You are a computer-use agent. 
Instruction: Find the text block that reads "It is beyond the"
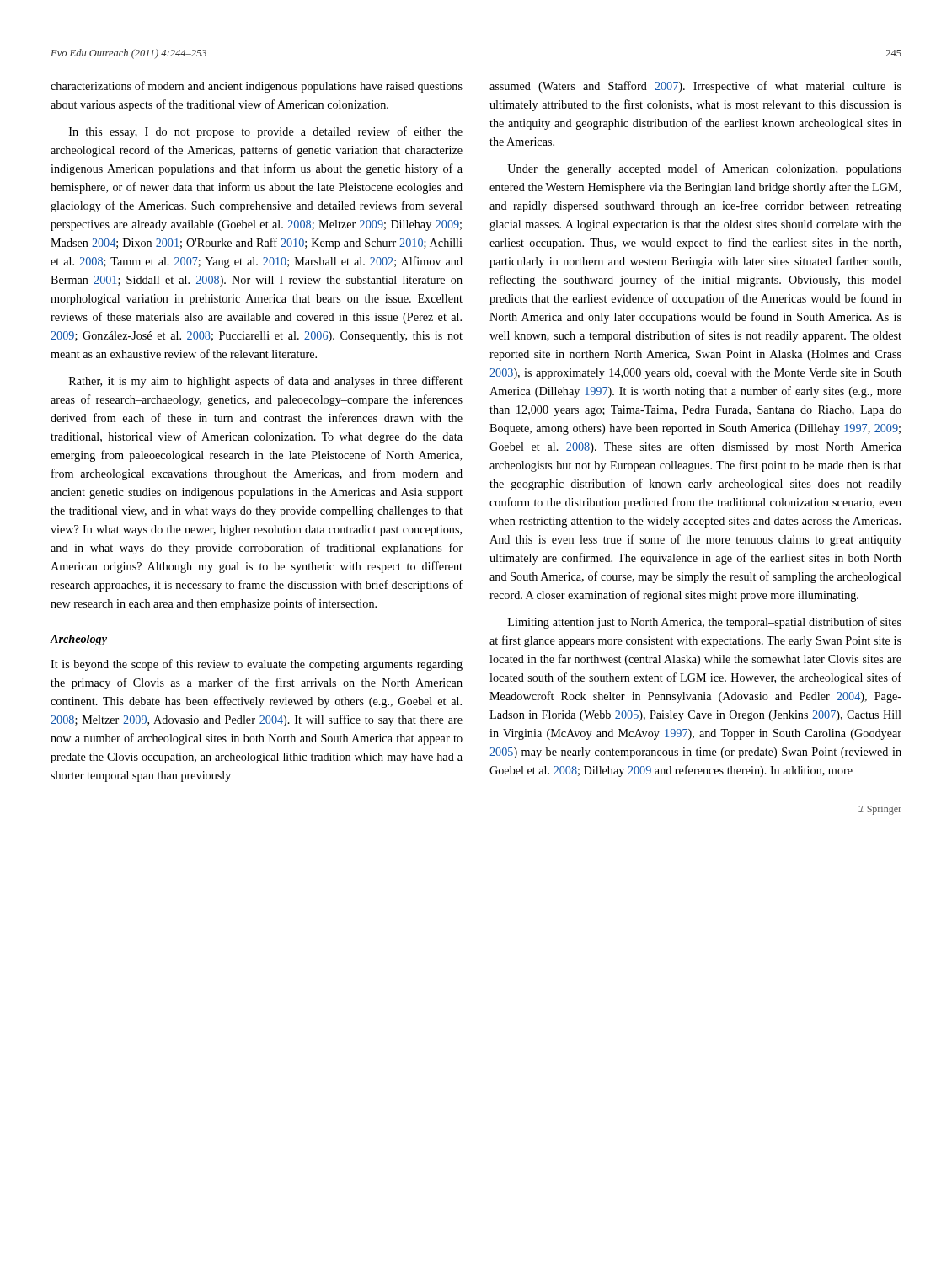tap(257, 720)
